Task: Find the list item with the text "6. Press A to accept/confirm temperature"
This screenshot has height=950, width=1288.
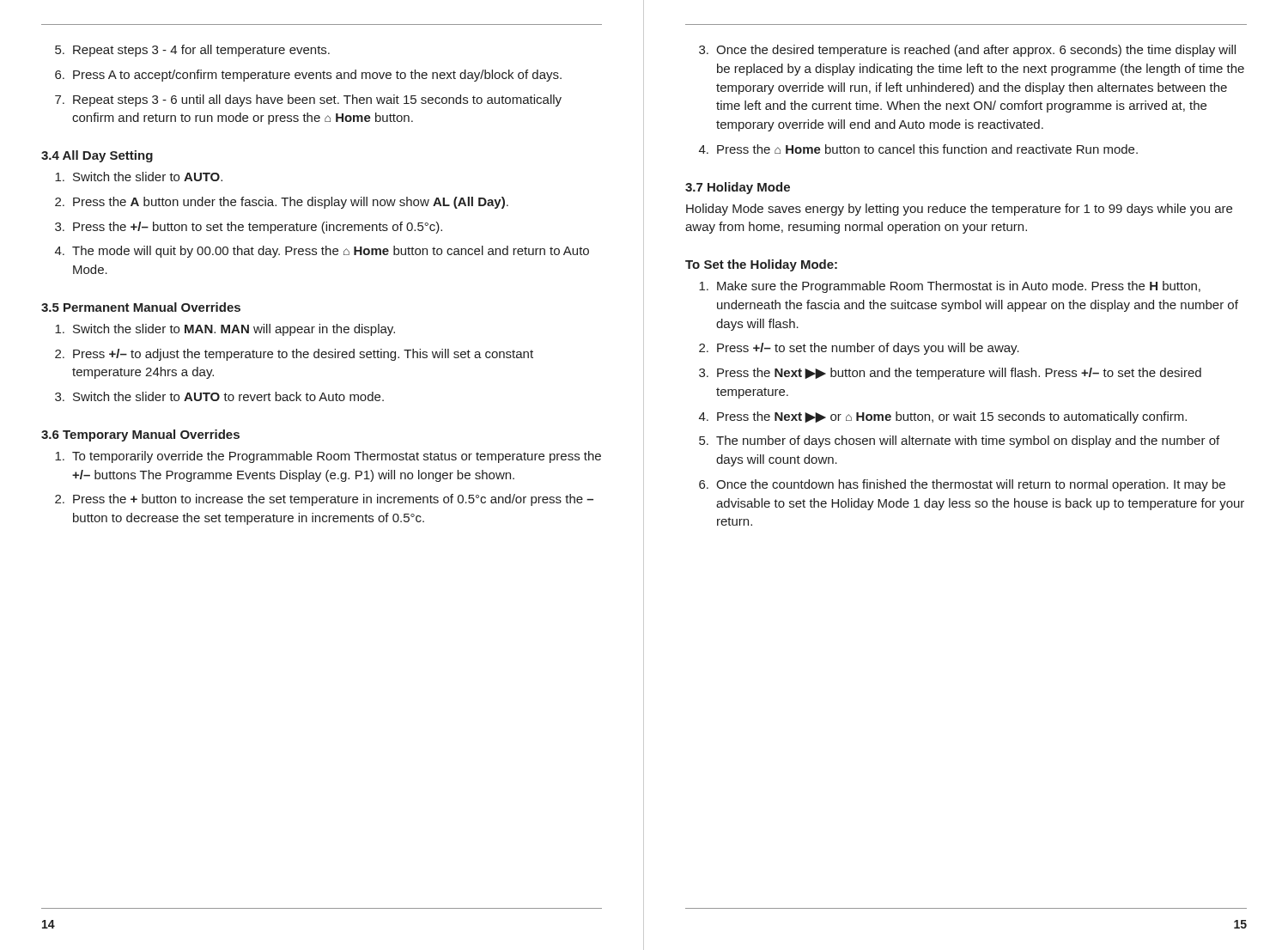Action: [x=322, y=74]
